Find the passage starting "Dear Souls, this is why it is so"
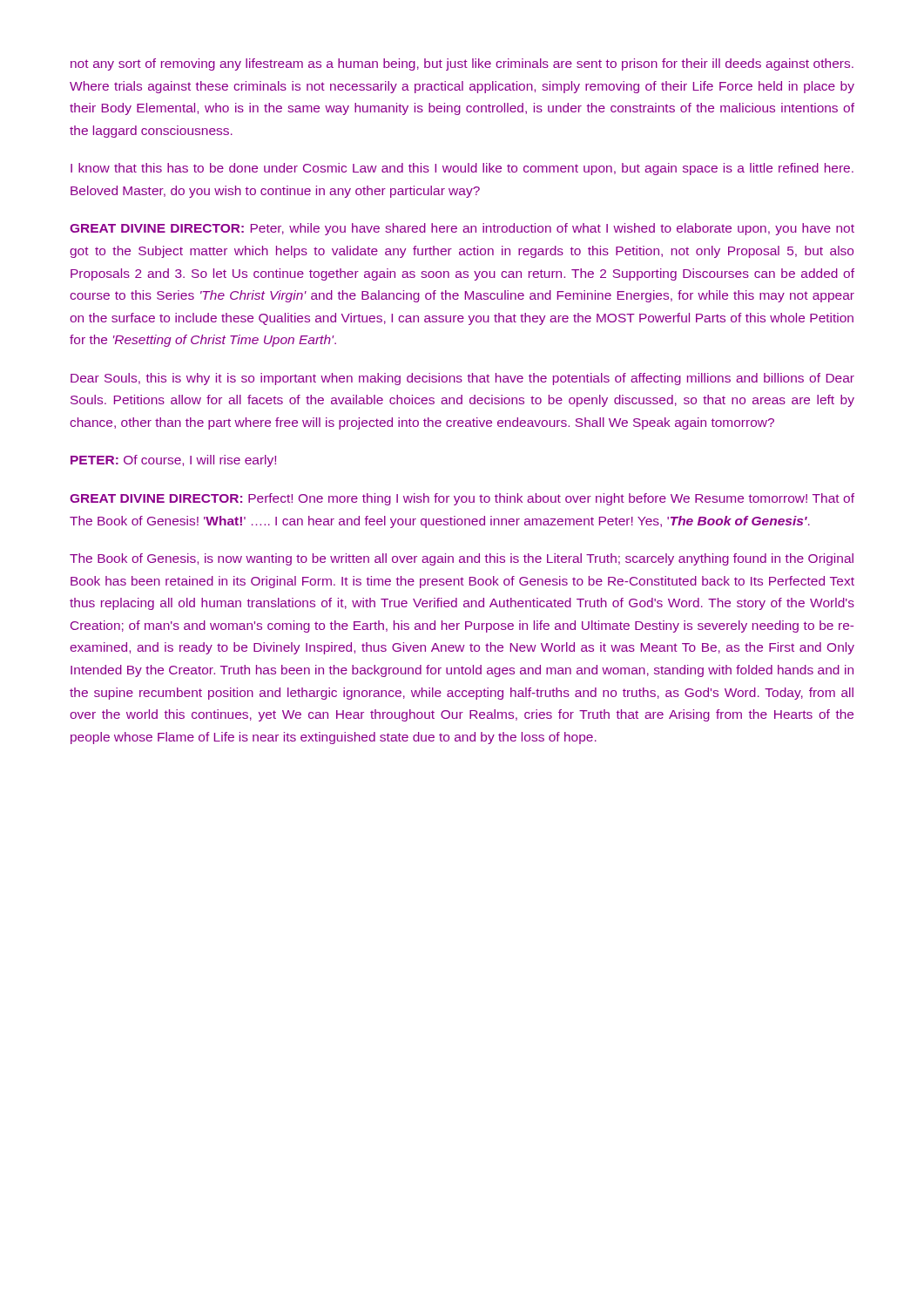The image size is (924, 1307). tap(462, 400)
